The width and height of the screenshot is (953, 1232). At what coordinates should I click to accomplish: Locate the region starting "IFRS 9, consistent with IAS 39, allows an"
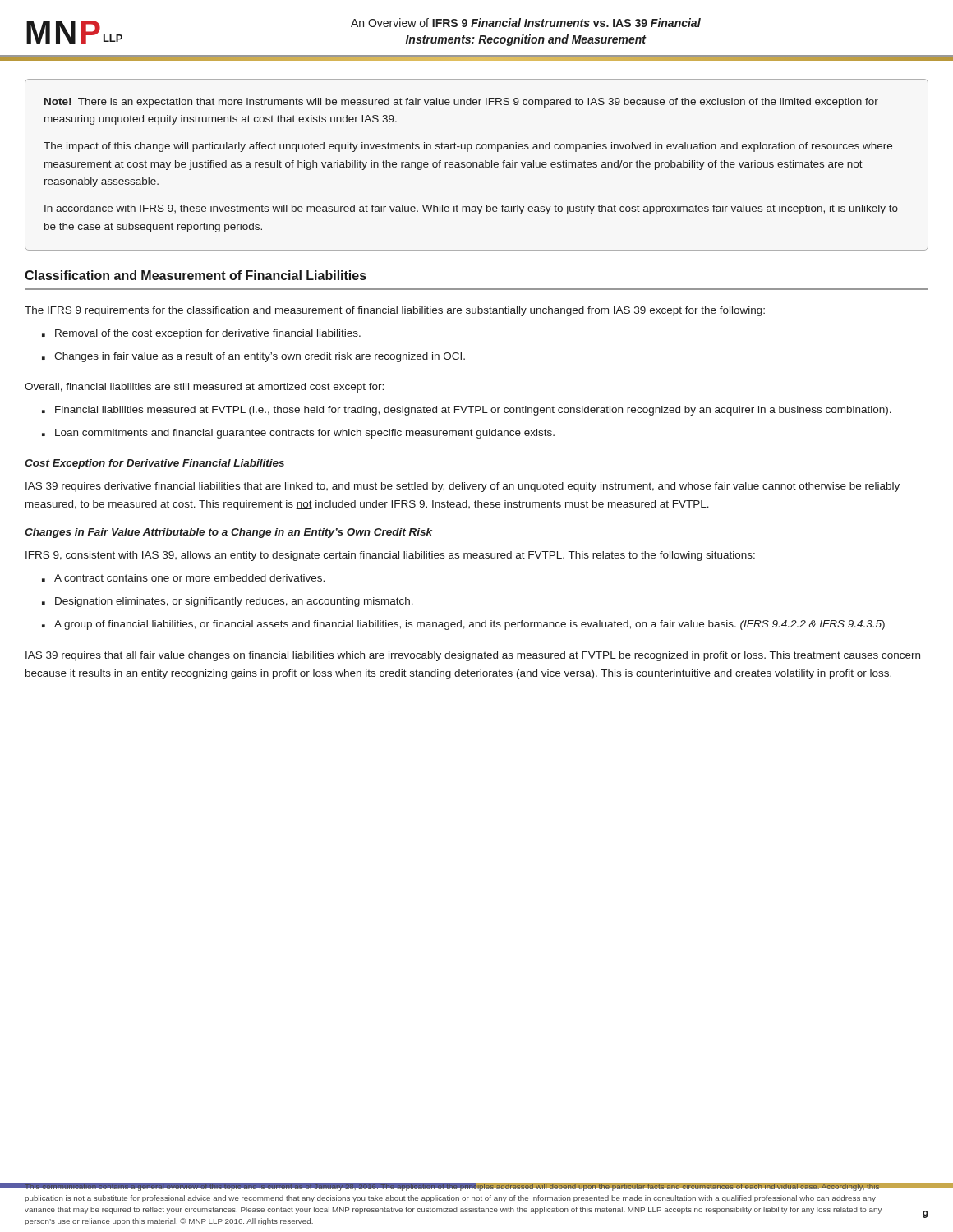point(390,555)
